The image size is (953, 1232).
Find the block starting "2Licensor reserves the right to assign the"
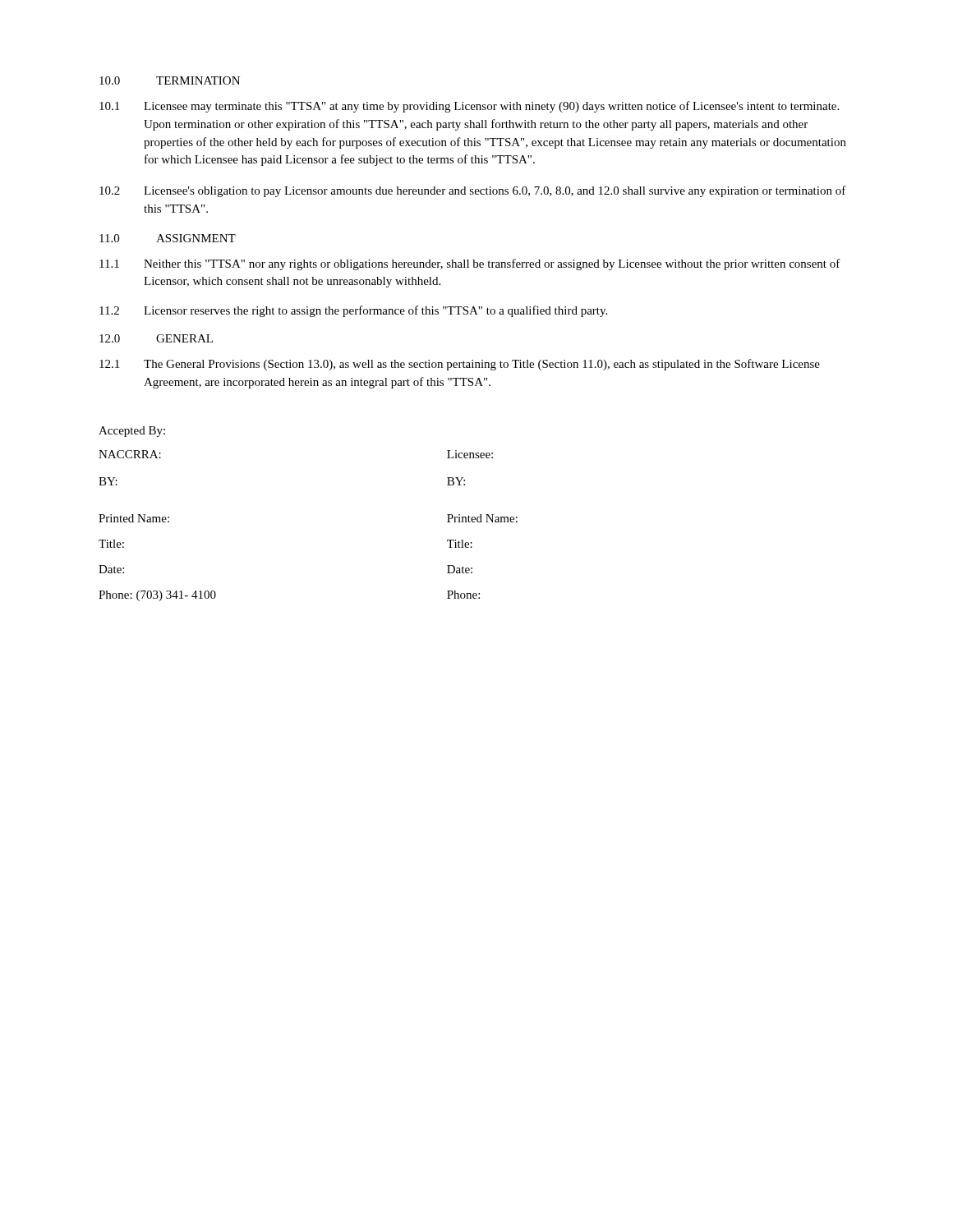coord(474,311)
